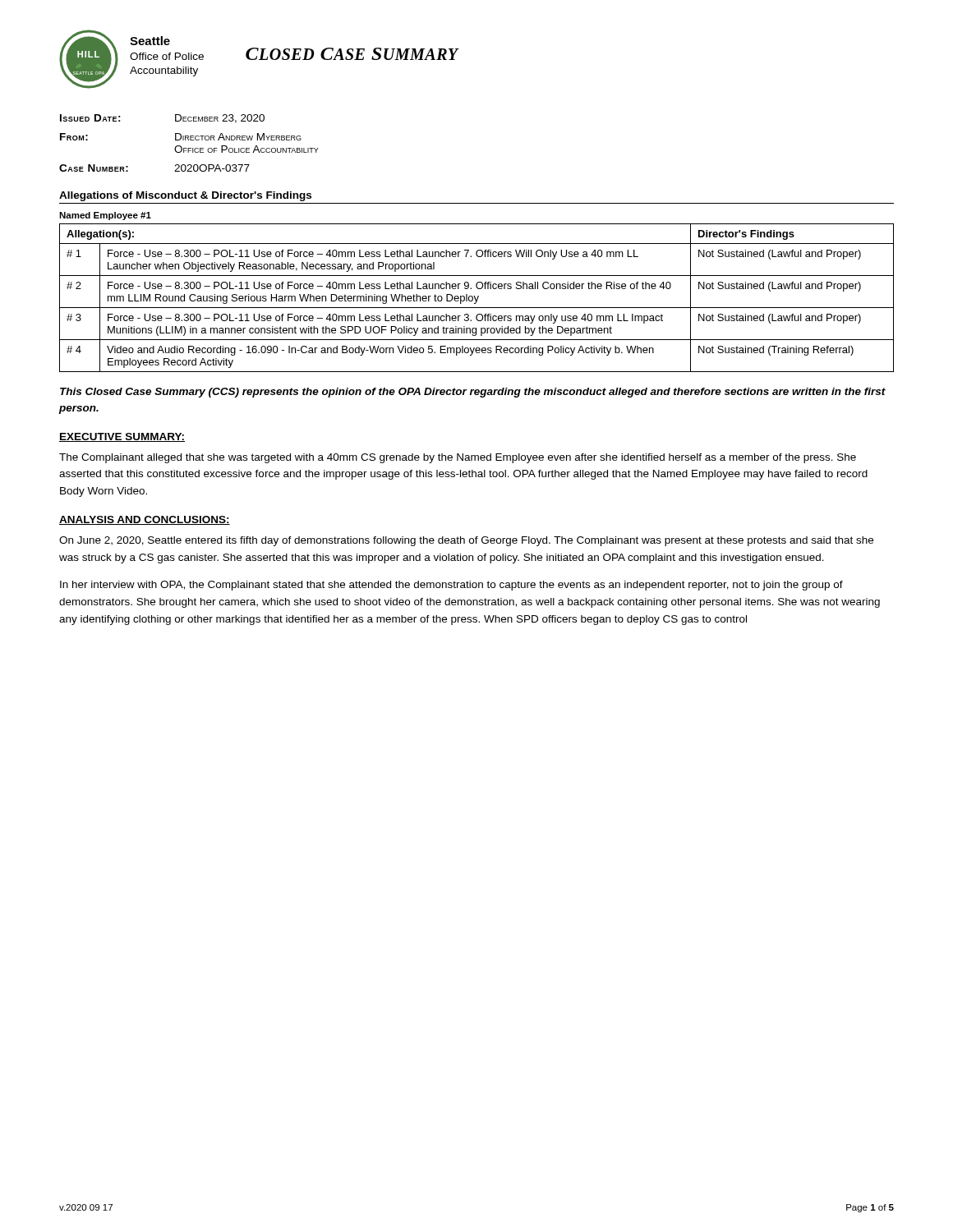This screenshot has width=953, height=1232.
Task: Select the text block with the text "This Closed Case Summary (CCS) represents the"
Action: [472, 400]
